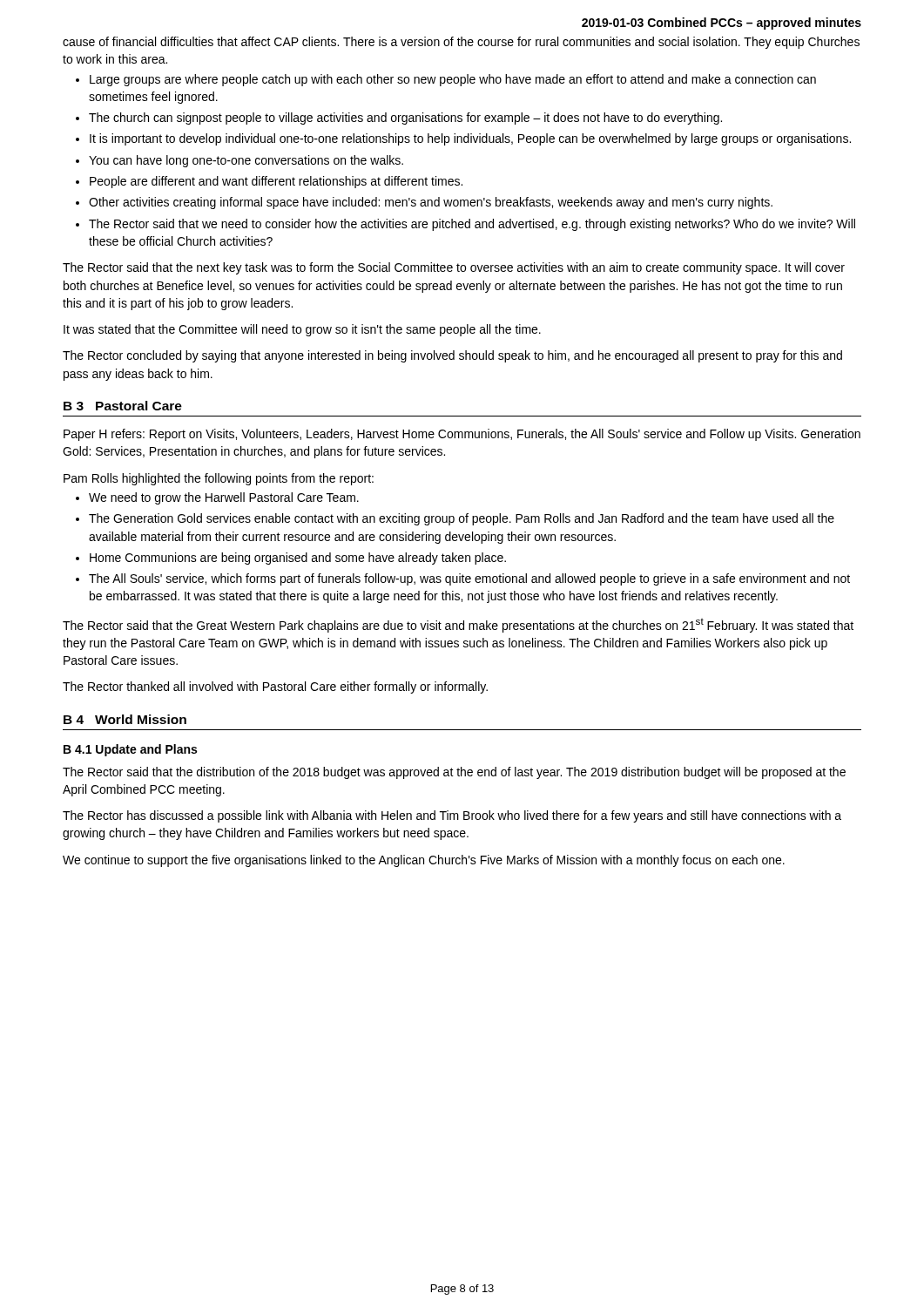The height and width of the screenshot is (1307, 924).
Task: Where is the passage that starts "We continue to support the"?
Action: [x=424, y=860]
